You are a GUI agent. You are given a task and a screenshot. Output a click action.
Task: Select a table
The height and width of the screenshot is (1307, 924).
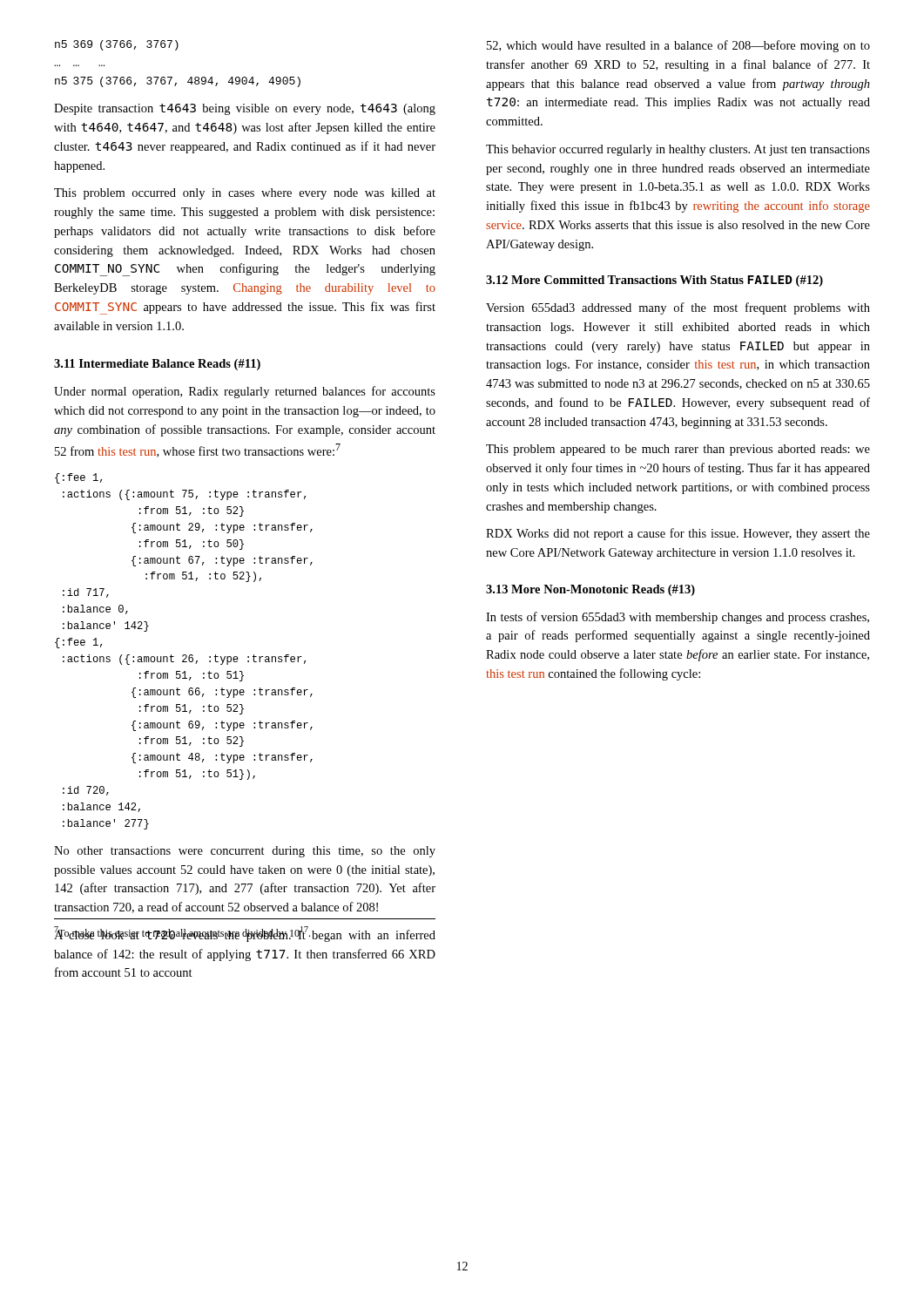tap(245, 64)
